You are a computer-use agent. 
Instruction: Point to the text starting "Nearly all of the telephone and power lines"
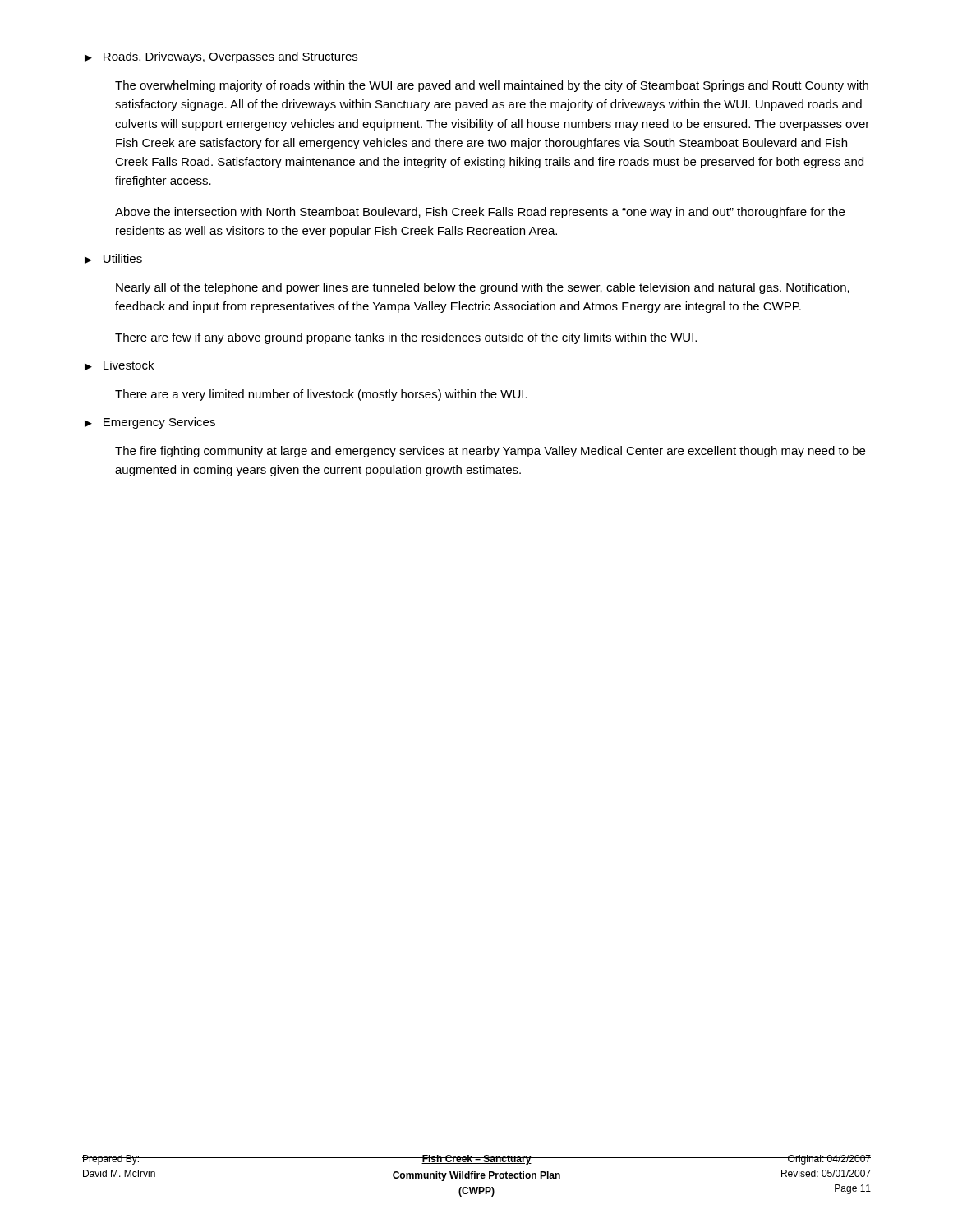(483, 297)
